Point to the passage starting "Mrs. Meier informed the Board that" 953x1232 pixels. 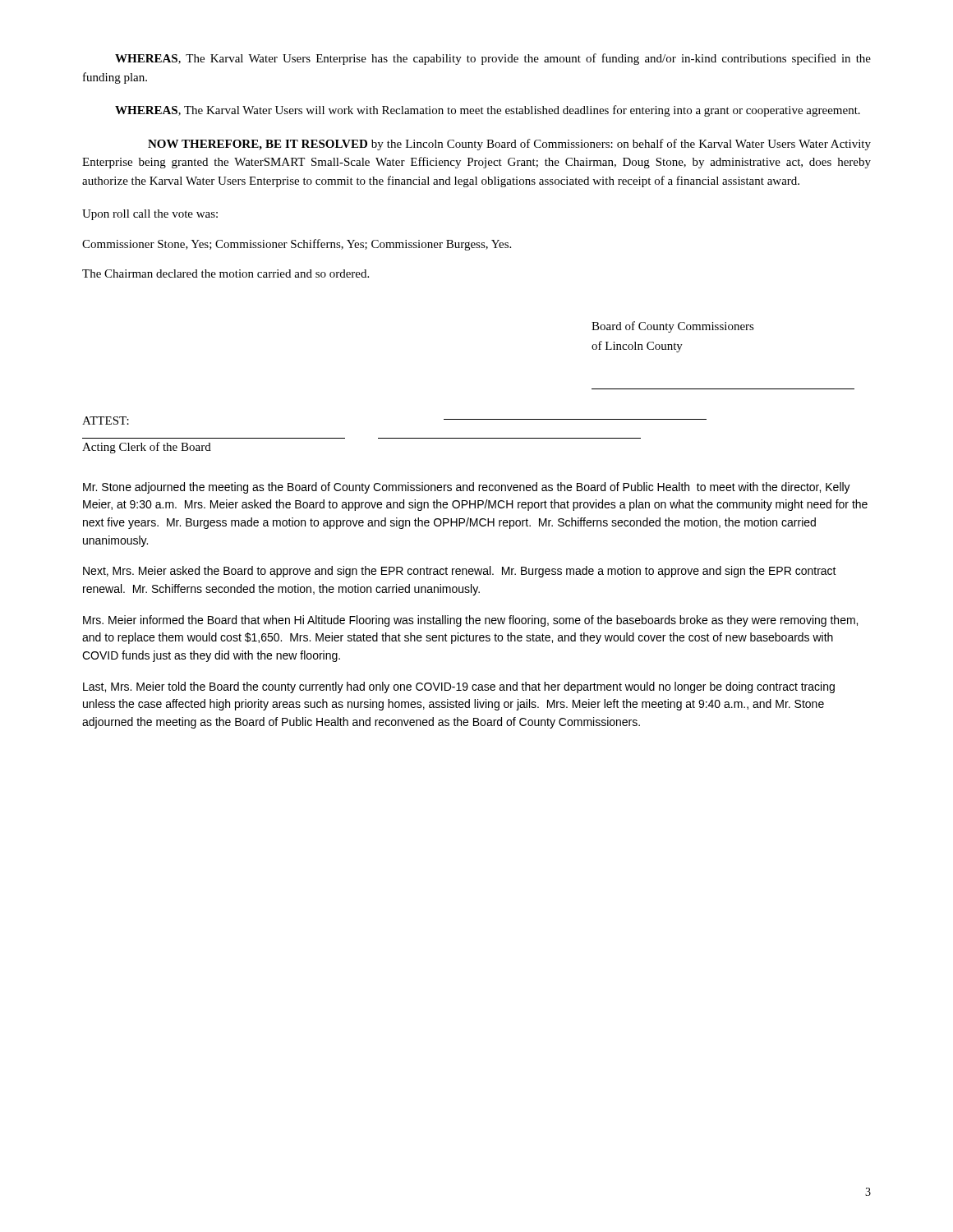tap(471, 638)
